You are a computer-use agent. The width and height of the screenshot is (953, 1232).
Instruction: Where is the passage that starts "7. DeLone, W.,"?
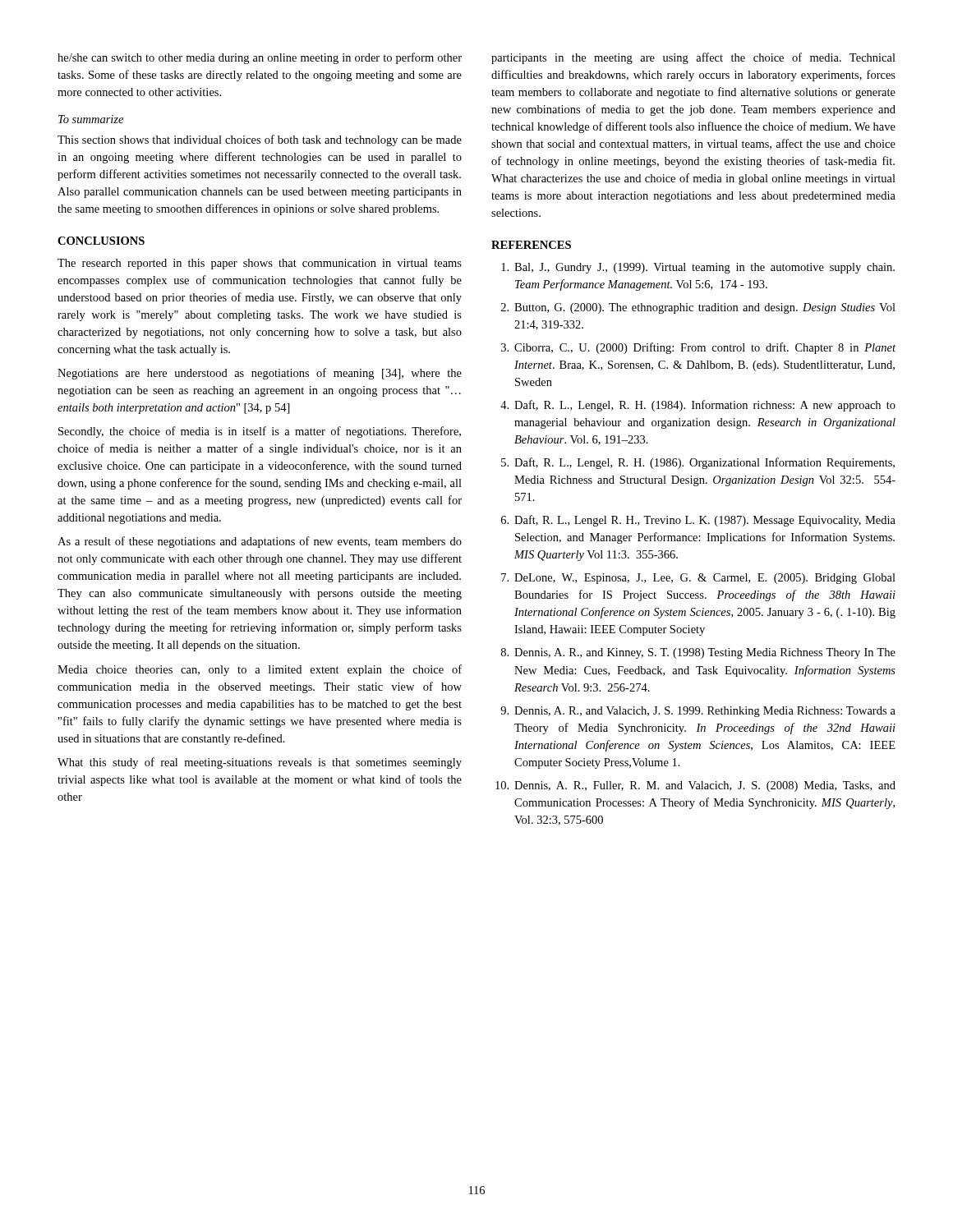[693, 604]
